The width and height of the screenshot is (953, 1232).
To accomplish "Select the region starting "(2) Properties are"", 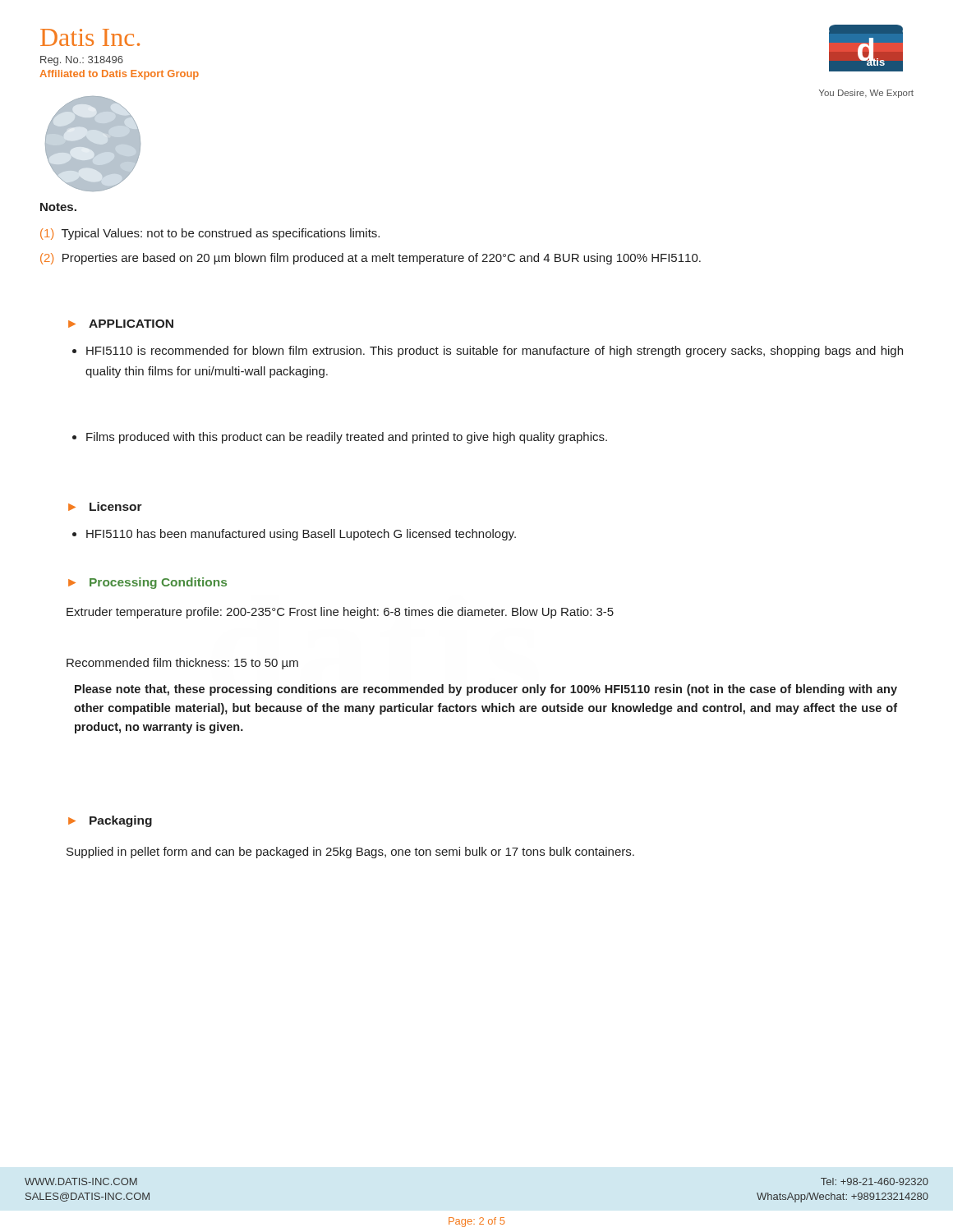I will click(x=370, y=257).
